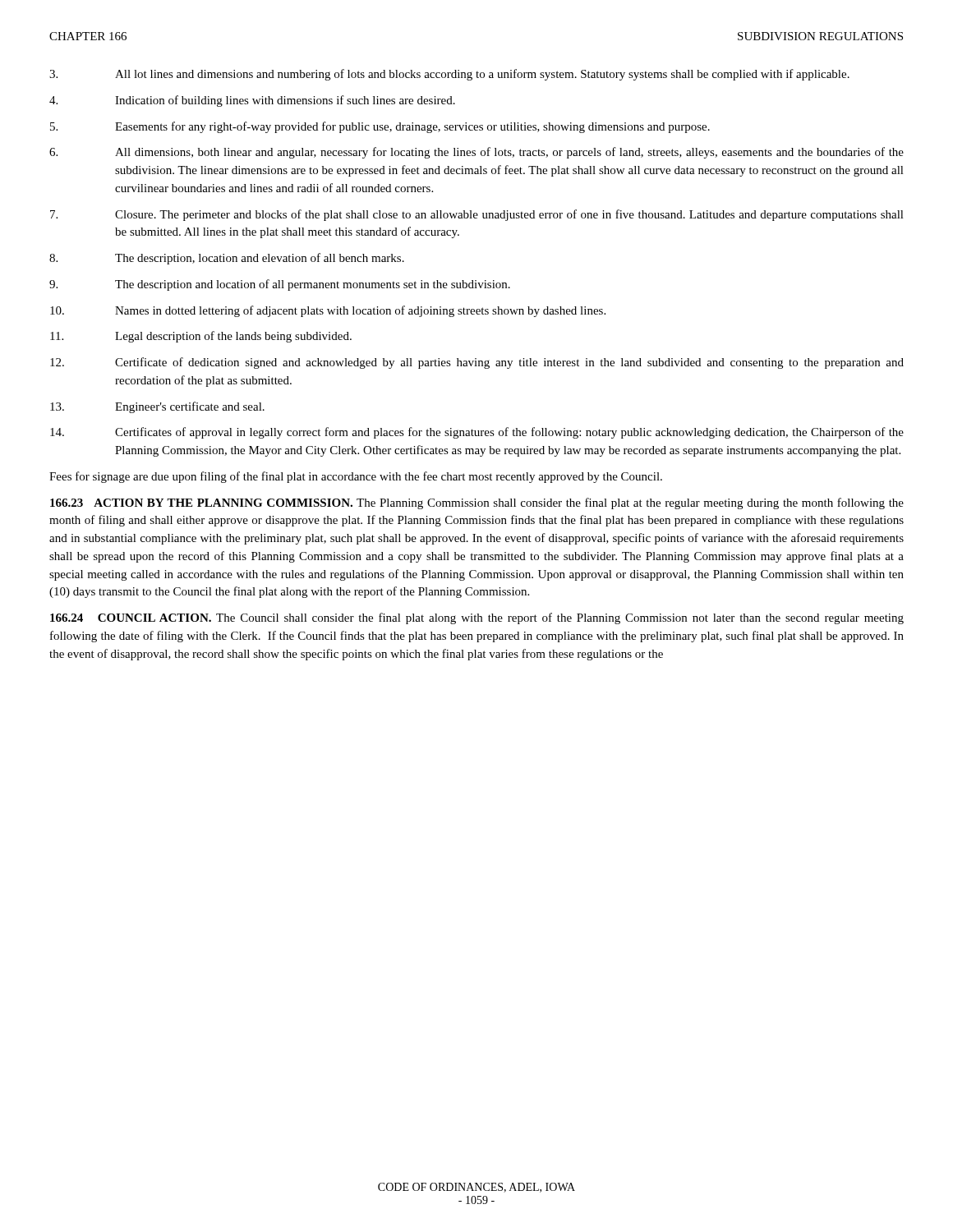Viewport: 953px width, 1232px height.
Task: Select the list item with the text "7. Closure. The perimeter and"
Action: 476,224
